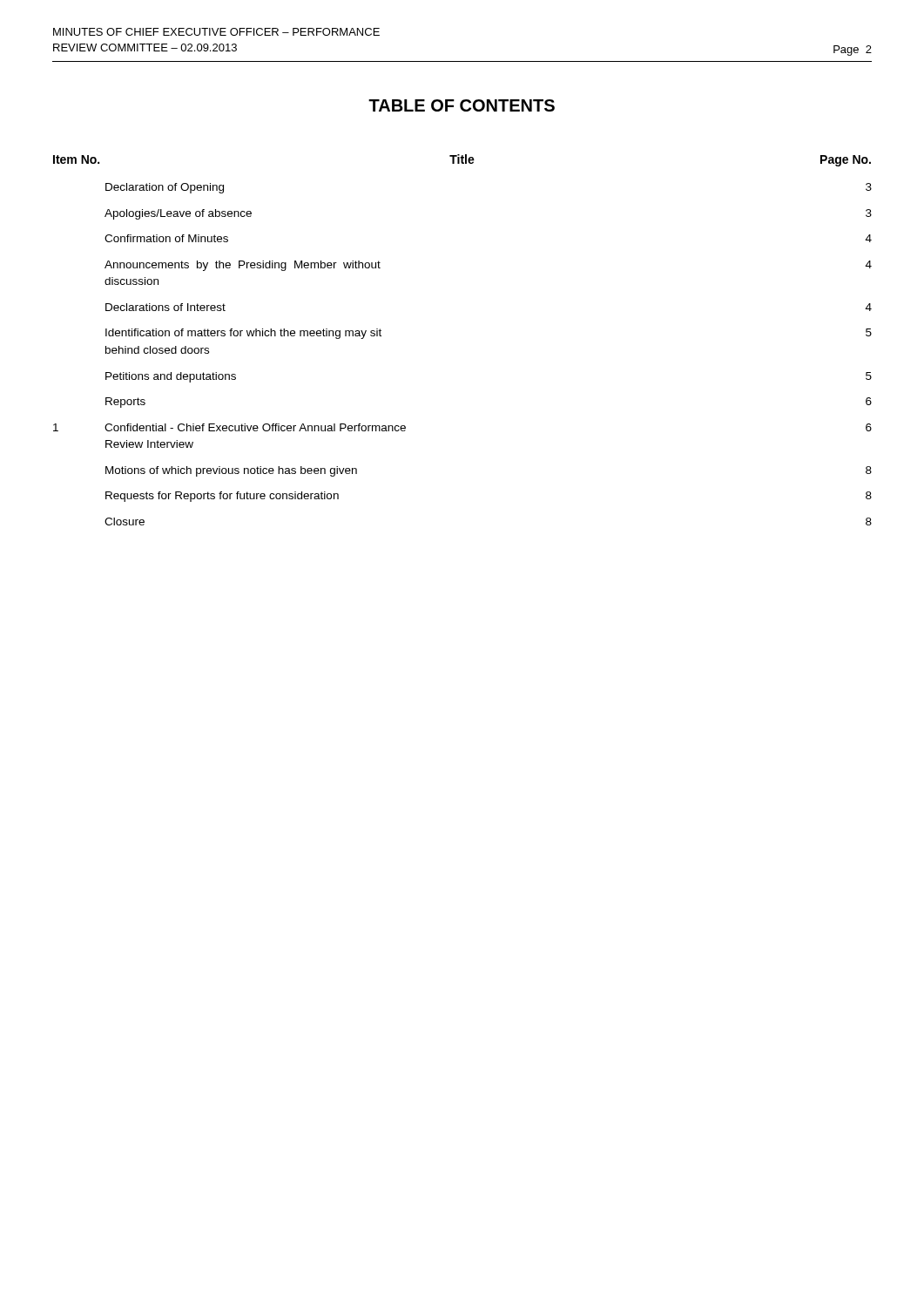Click on the table containing "Item No. Title Page No."

tap(462, 346)
